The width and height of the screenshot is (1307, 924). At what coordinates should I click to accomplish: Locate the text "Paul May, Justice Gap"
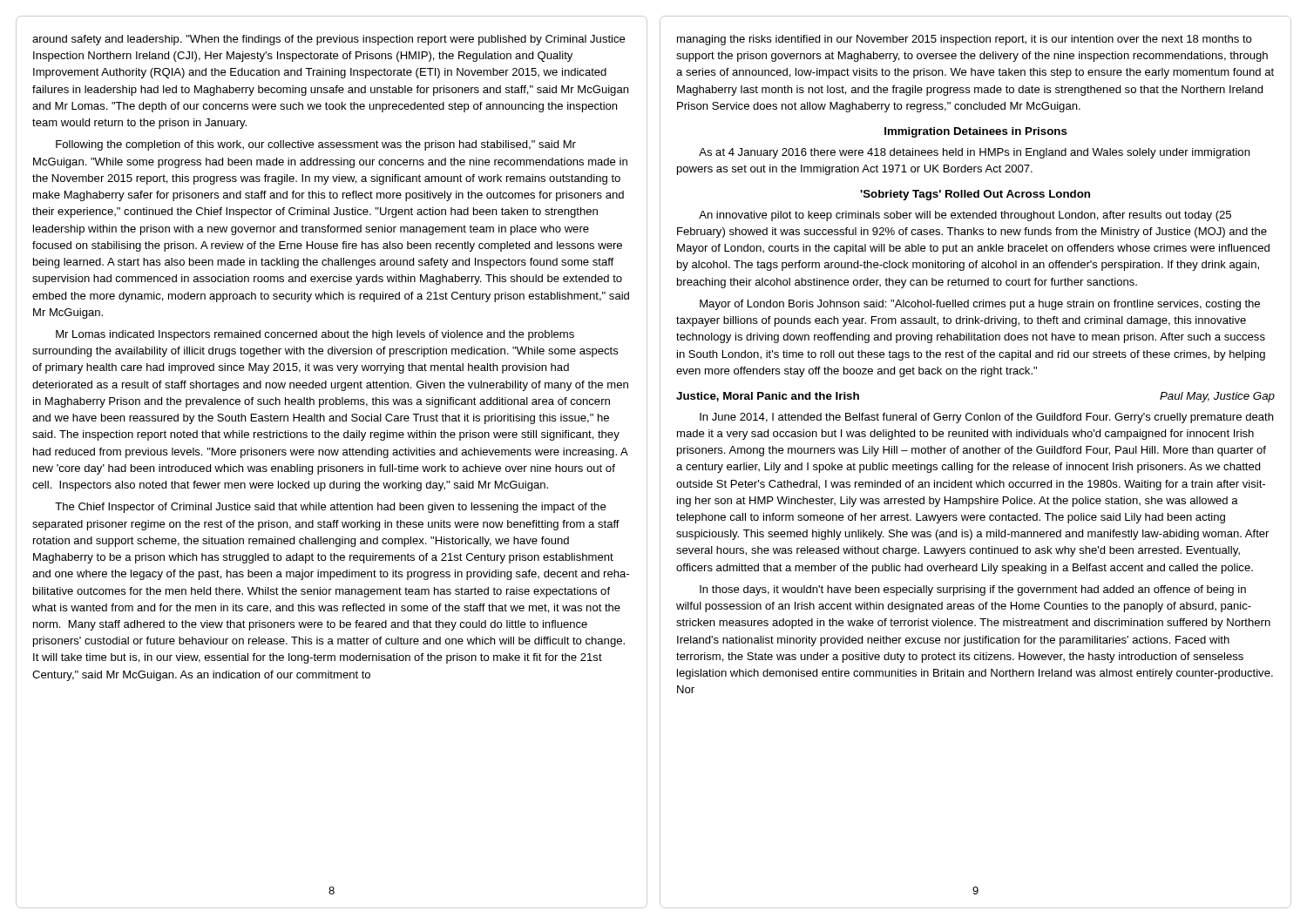pos(1217,396)
